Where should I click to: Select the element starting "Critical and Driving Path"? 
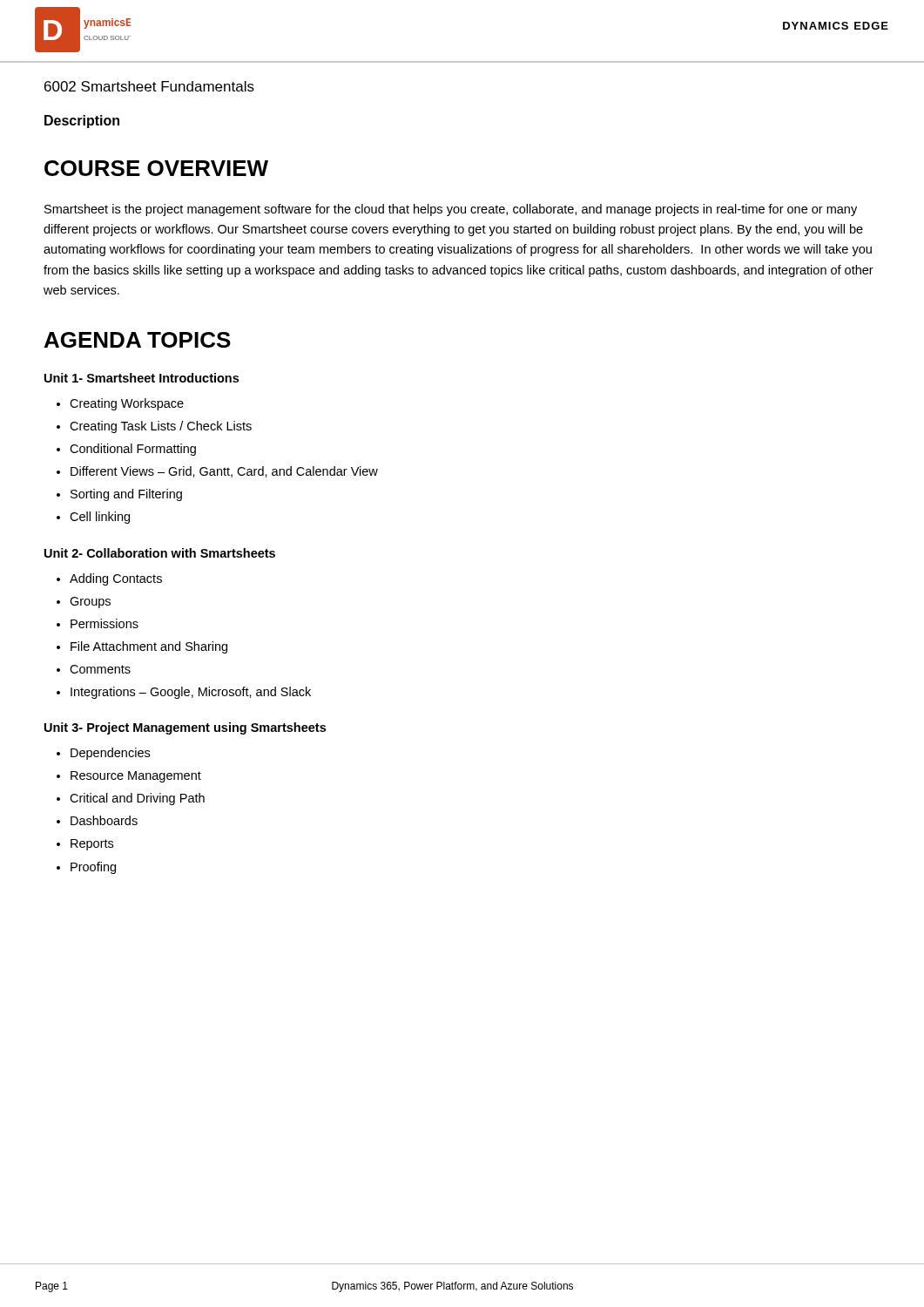coord(137,798)
